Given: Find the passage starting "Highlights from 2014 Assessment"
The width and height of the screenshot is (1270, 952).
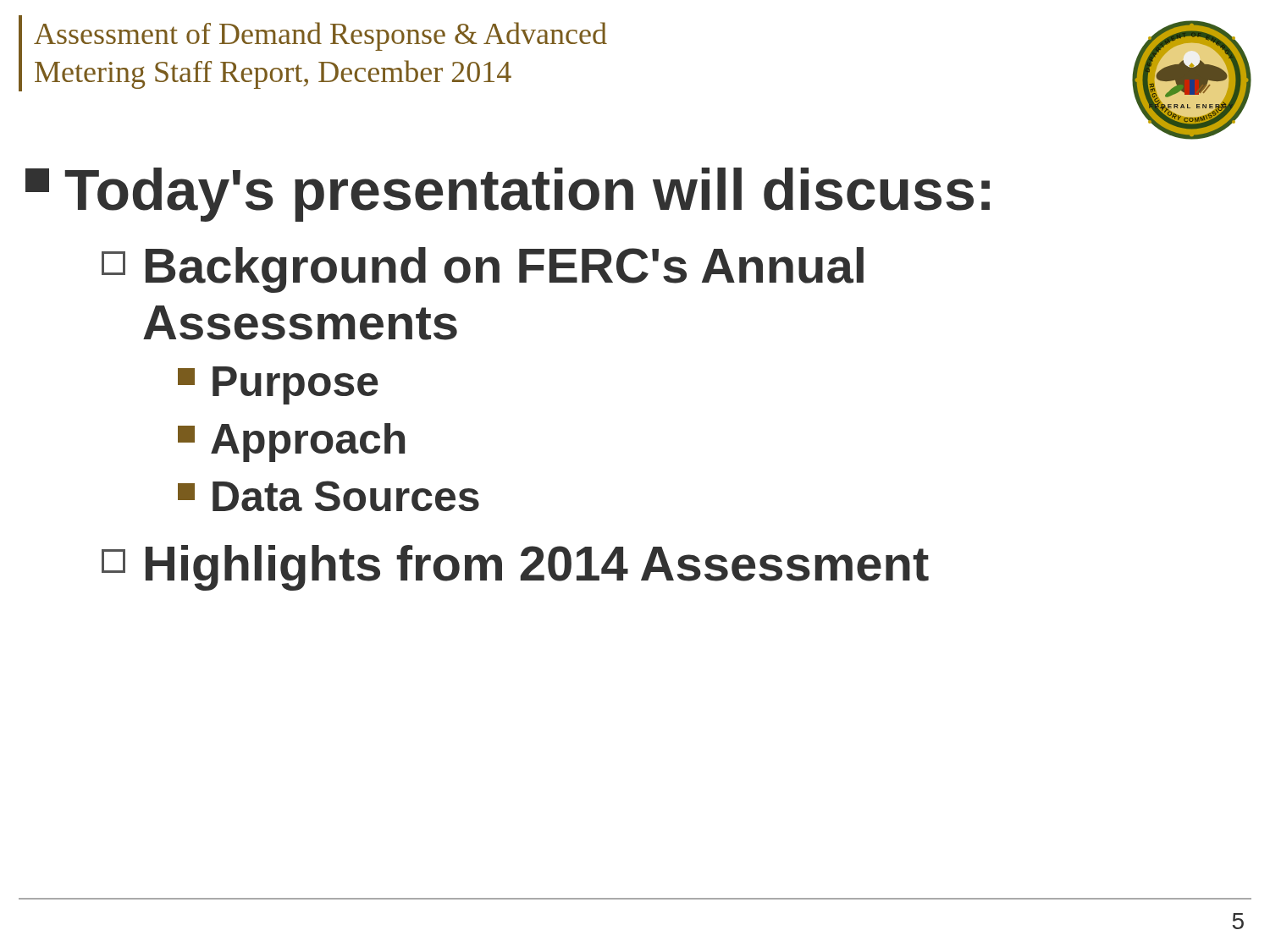Looking at the screenshot, I should (x=515, y=564).
